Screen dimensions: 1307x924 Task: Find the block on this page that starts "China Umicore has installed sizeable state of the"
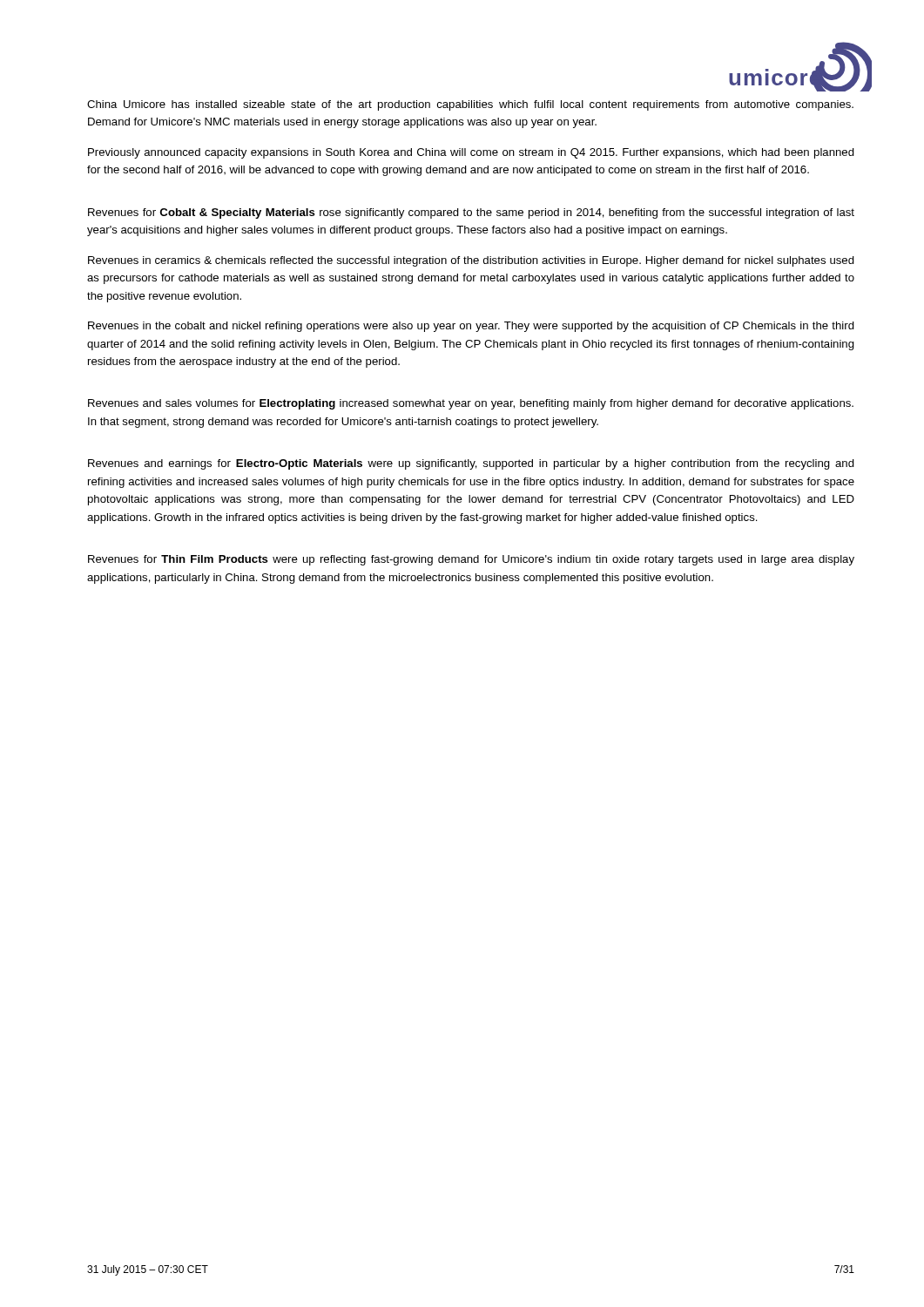coord(471,113)
